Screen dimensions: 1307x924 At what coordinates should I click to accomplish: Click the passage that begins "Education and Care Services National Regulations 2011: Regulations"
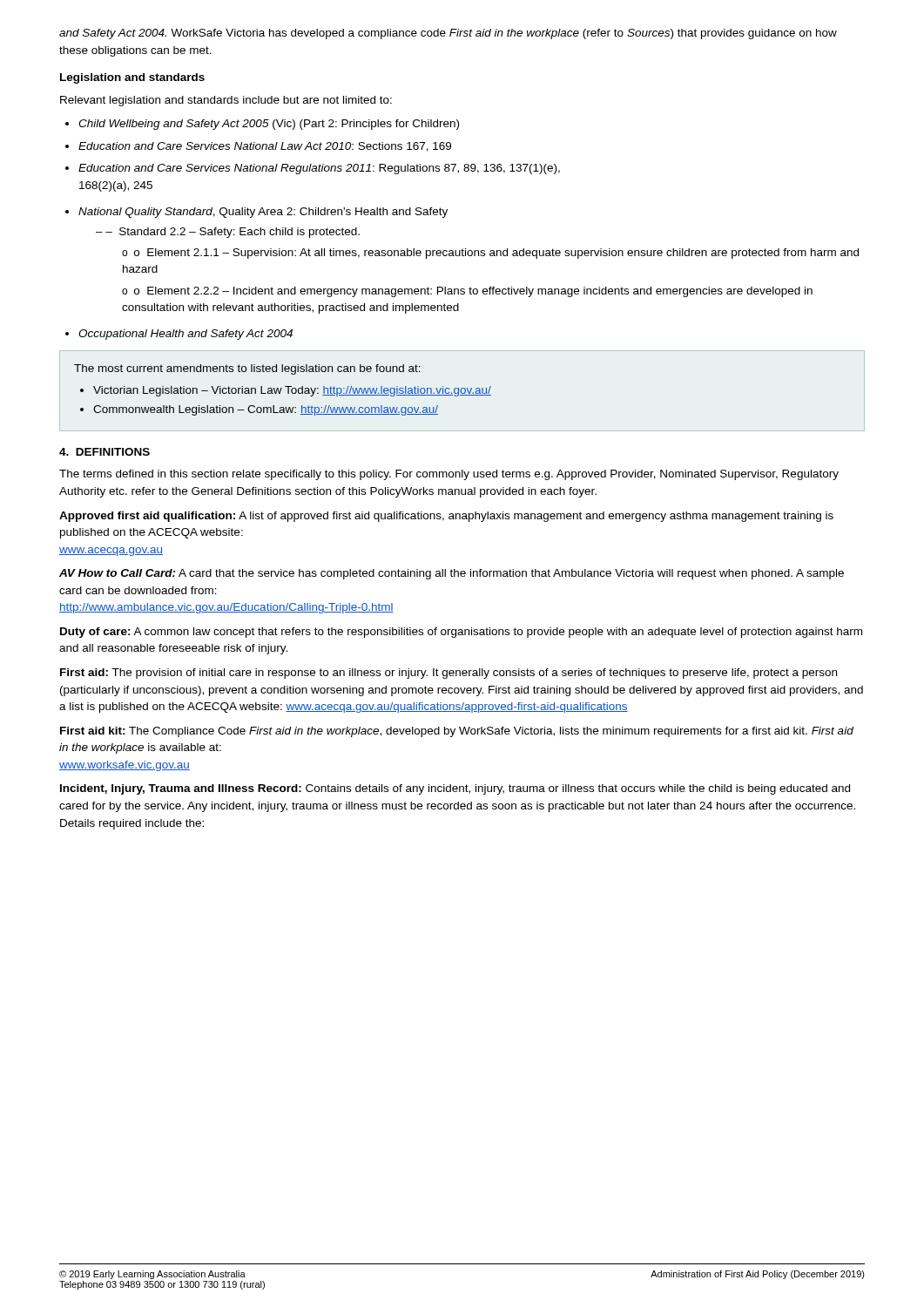(462, 177)
